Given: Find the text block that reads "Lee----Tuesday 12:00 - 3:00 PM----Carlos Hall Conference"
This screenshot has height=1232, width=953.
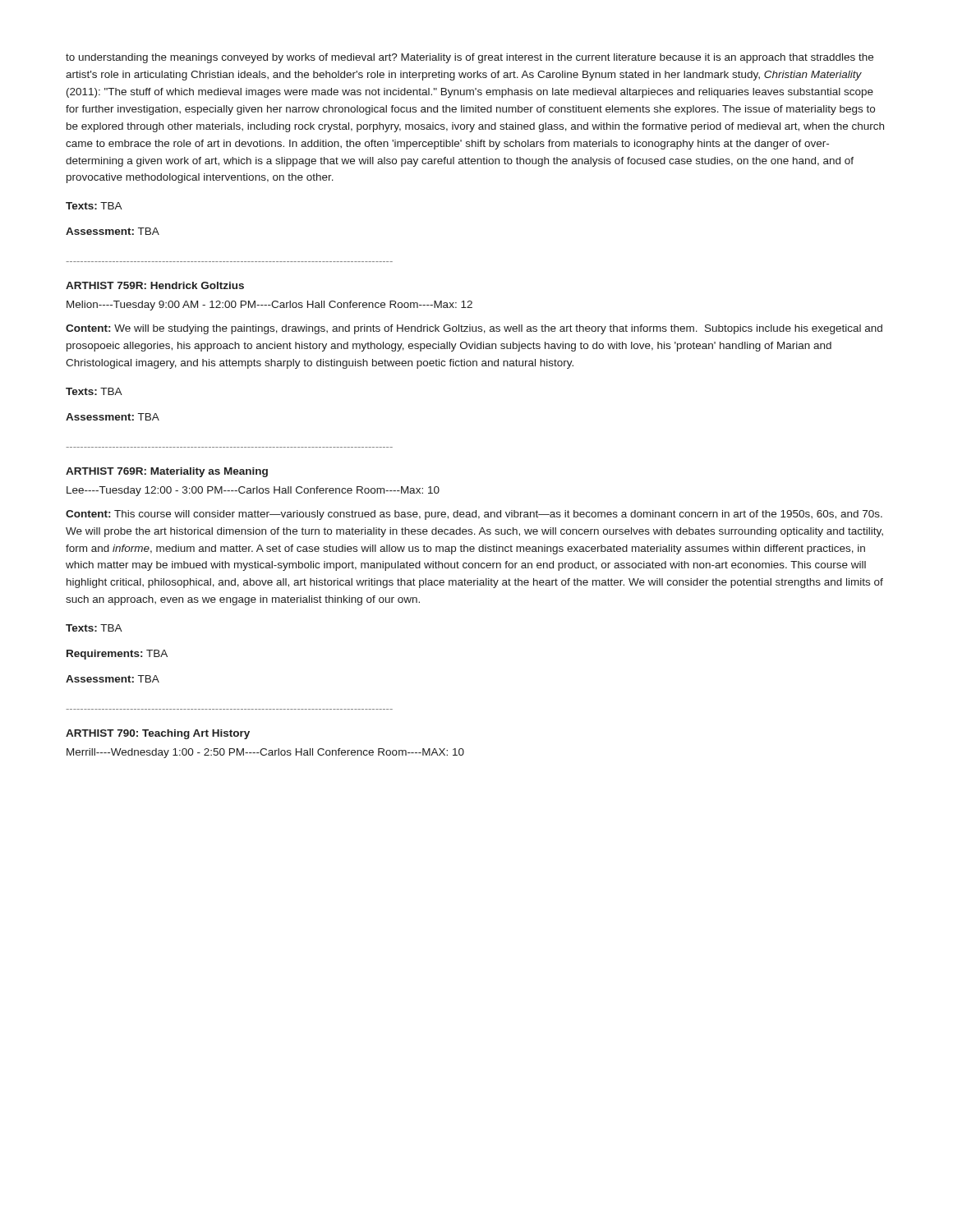Looking at the screenshot, I should click(253, 490).
